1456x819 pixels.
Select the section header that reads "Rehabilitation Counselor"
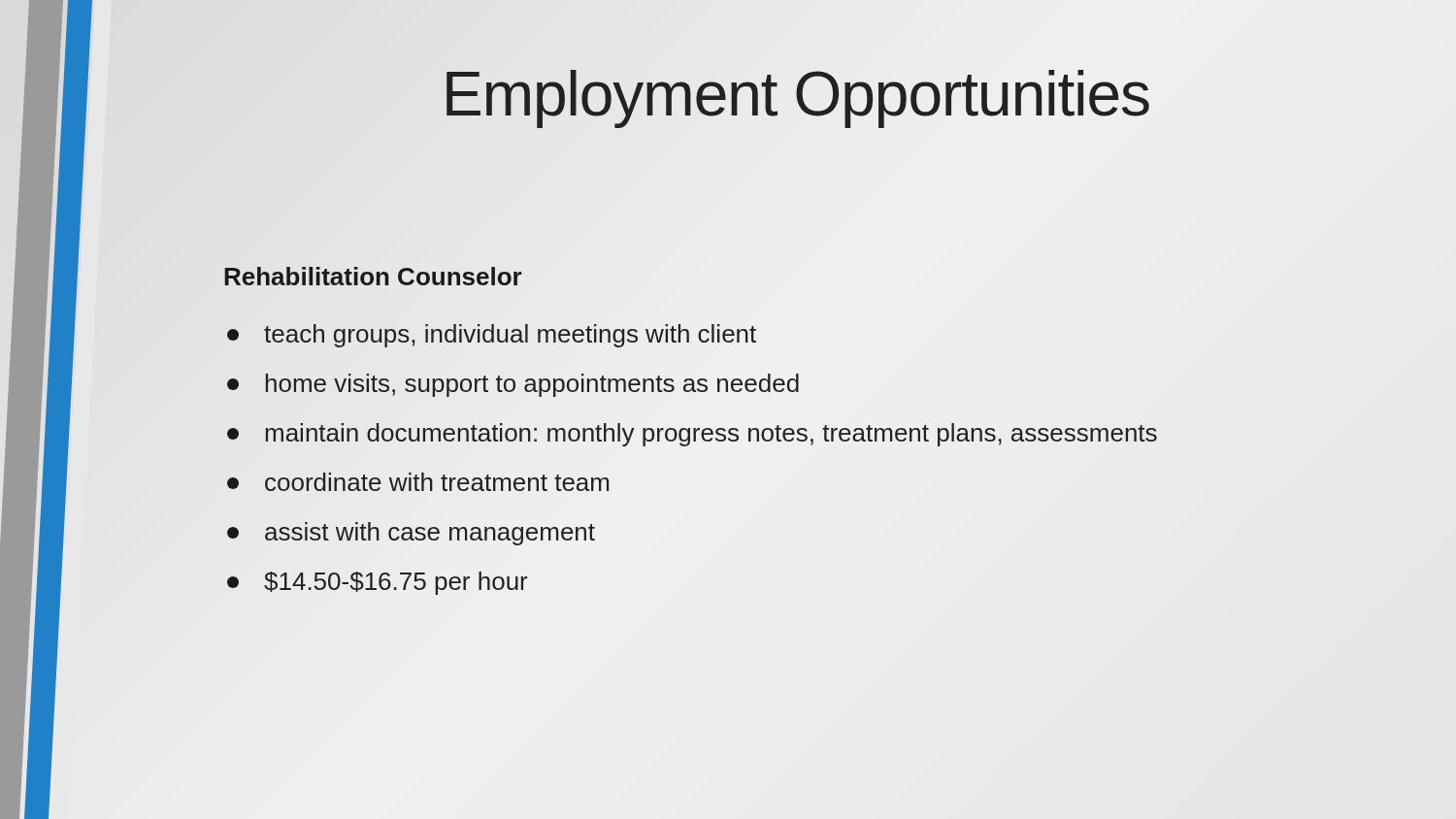tap(373, 277)
